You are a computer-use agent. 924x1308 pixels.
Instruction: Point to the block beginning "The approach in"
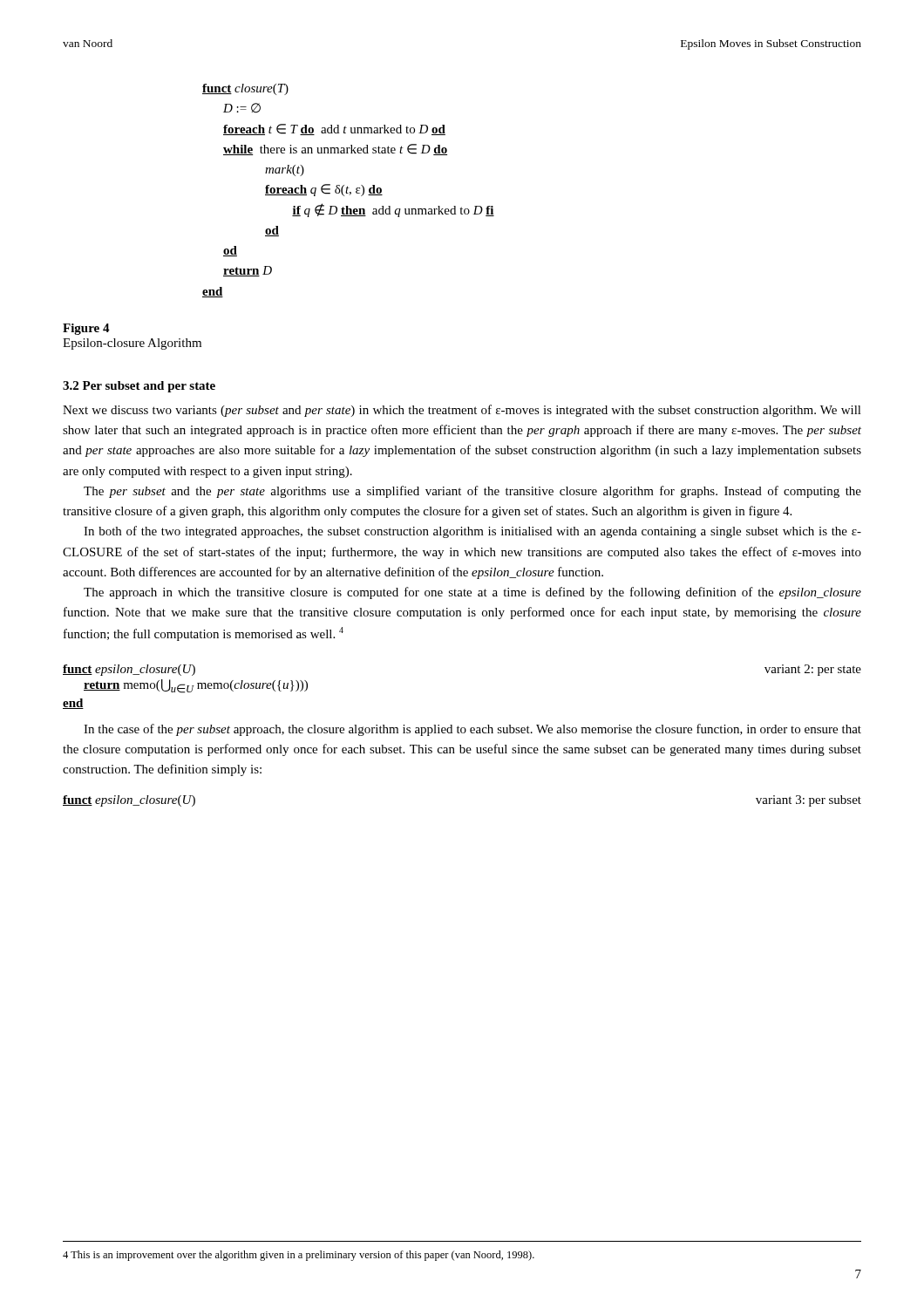click(462, 613)
